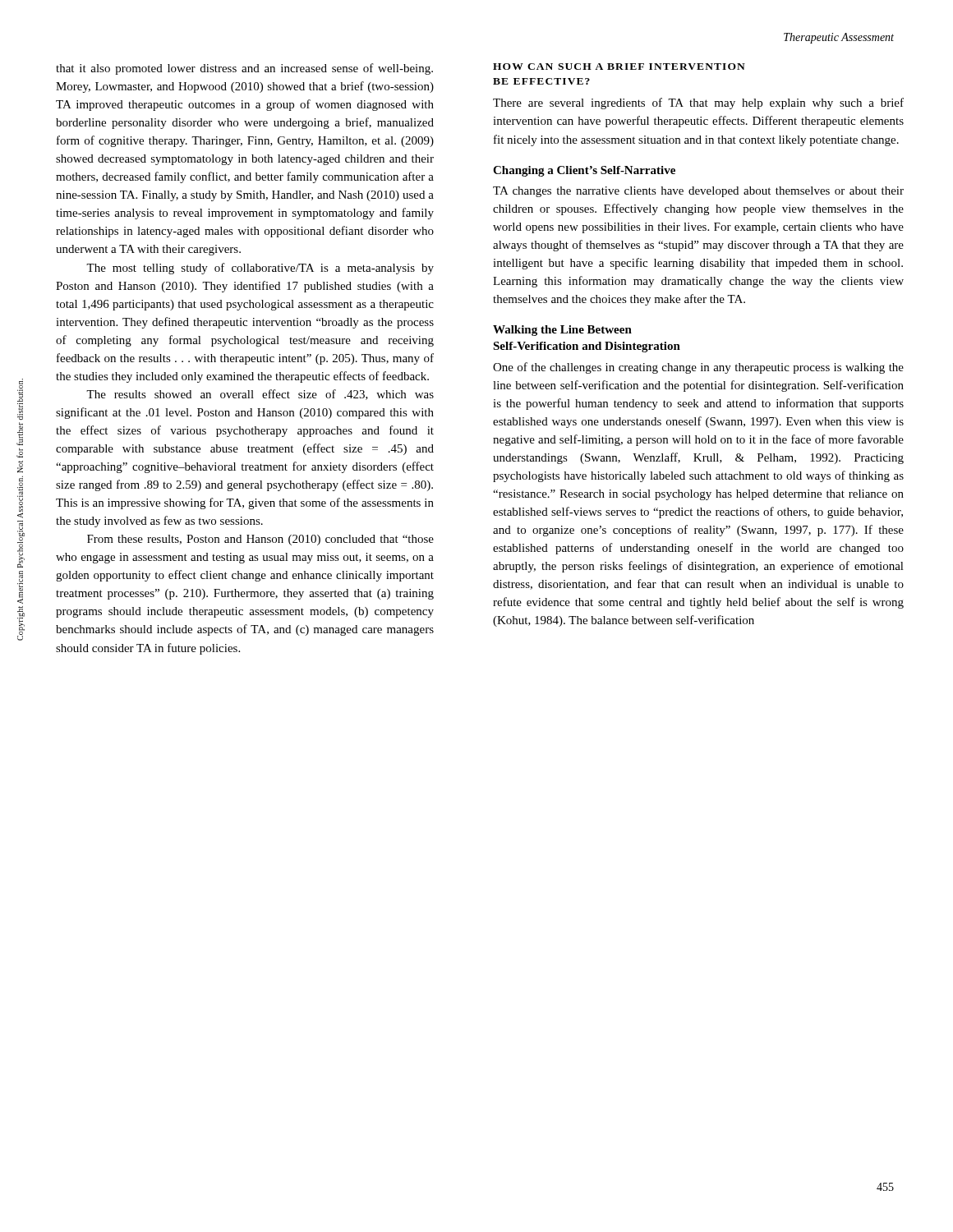Locate the region starting "HOW CAN SUCH"
Image resolution: width=953 pixels, height=1232 pixels.
pyautogui.click(x=619, y=74)
